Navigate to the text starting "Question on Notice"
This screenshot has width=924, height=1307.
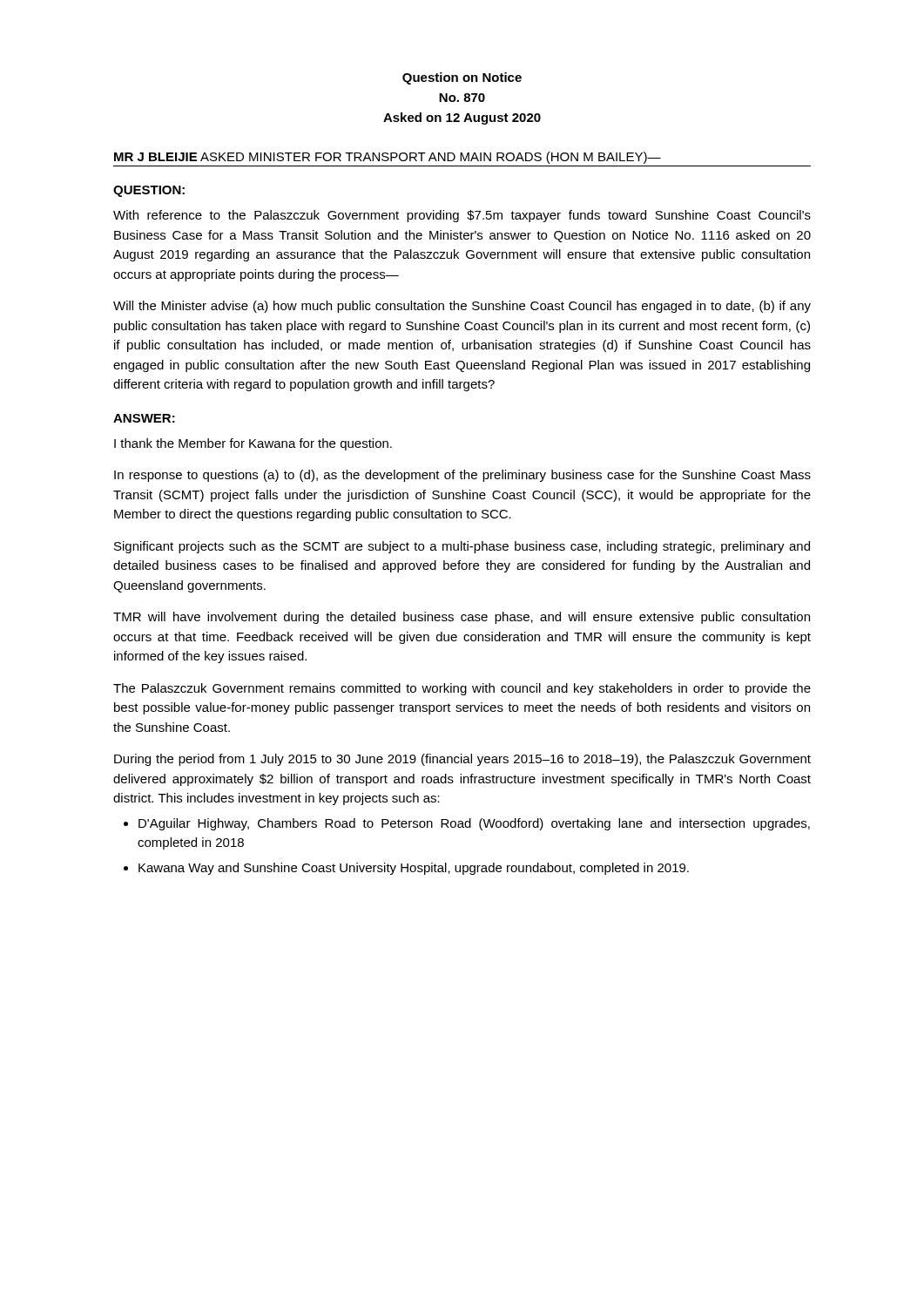click(462, 77)
